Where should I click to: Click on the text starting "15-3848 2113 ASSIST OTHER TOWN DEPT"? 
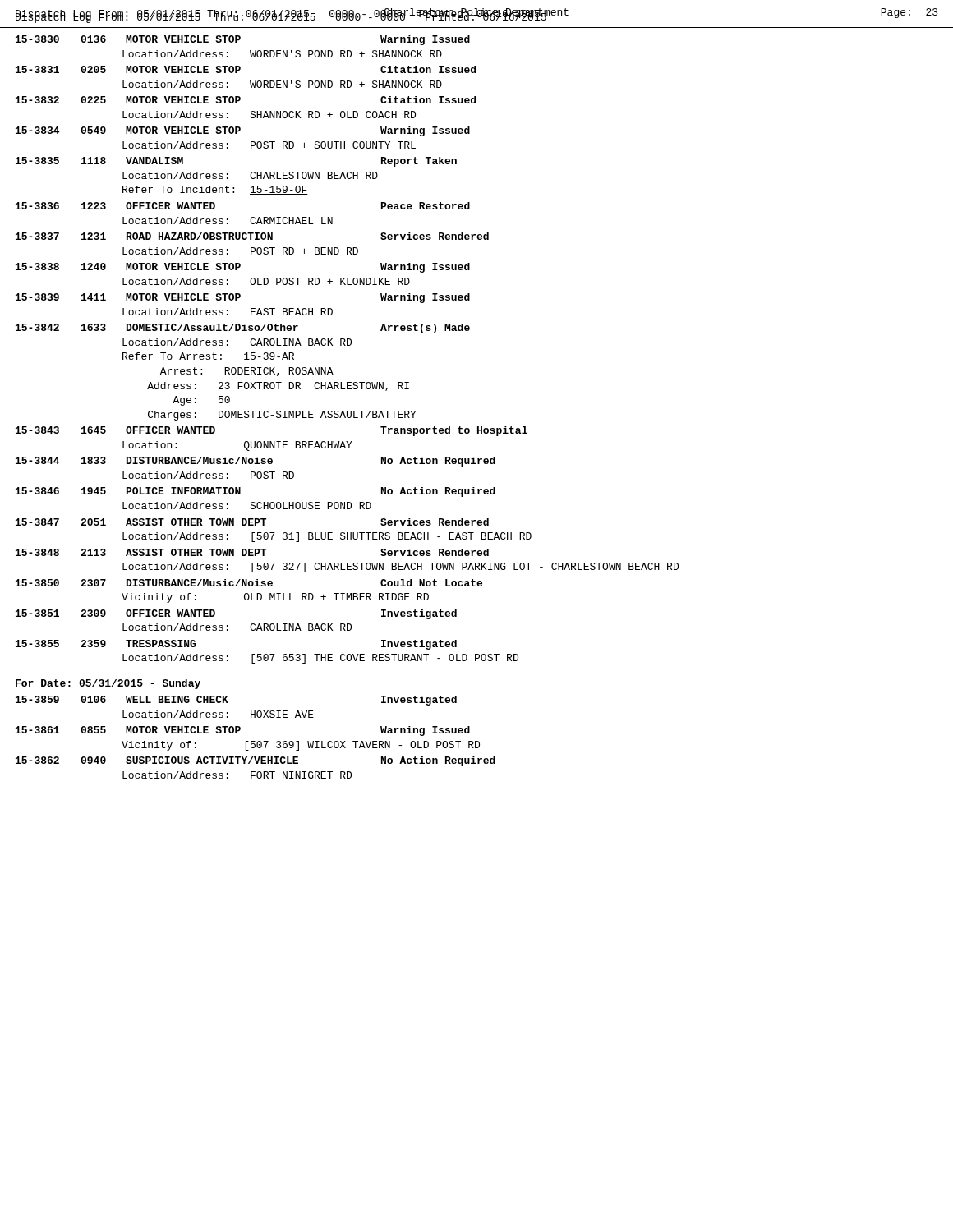476,560
